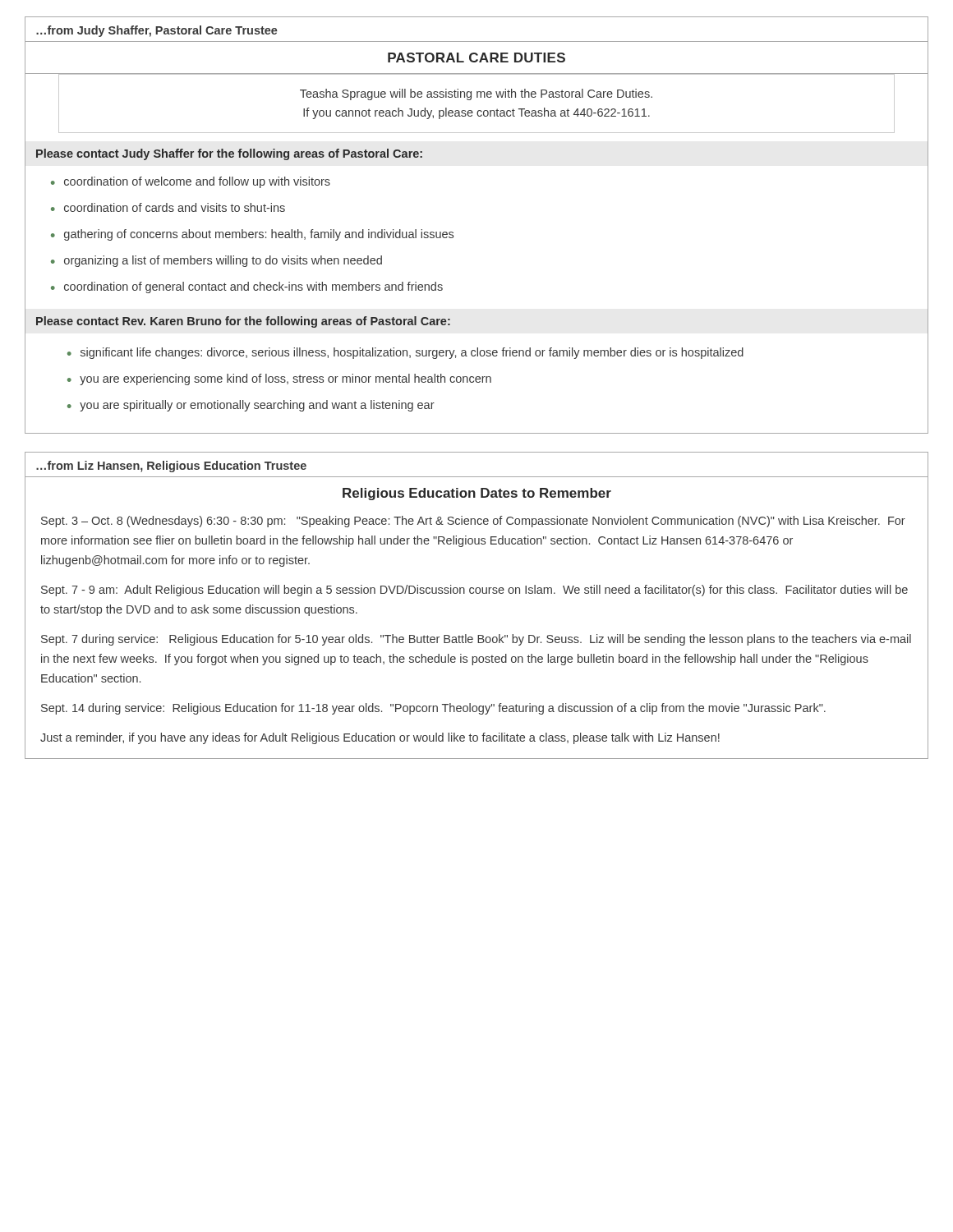Locate the text block with the text "Just a reminder, if"
The height and width of the screenshot is (1232, 953).
click(380, 737)
